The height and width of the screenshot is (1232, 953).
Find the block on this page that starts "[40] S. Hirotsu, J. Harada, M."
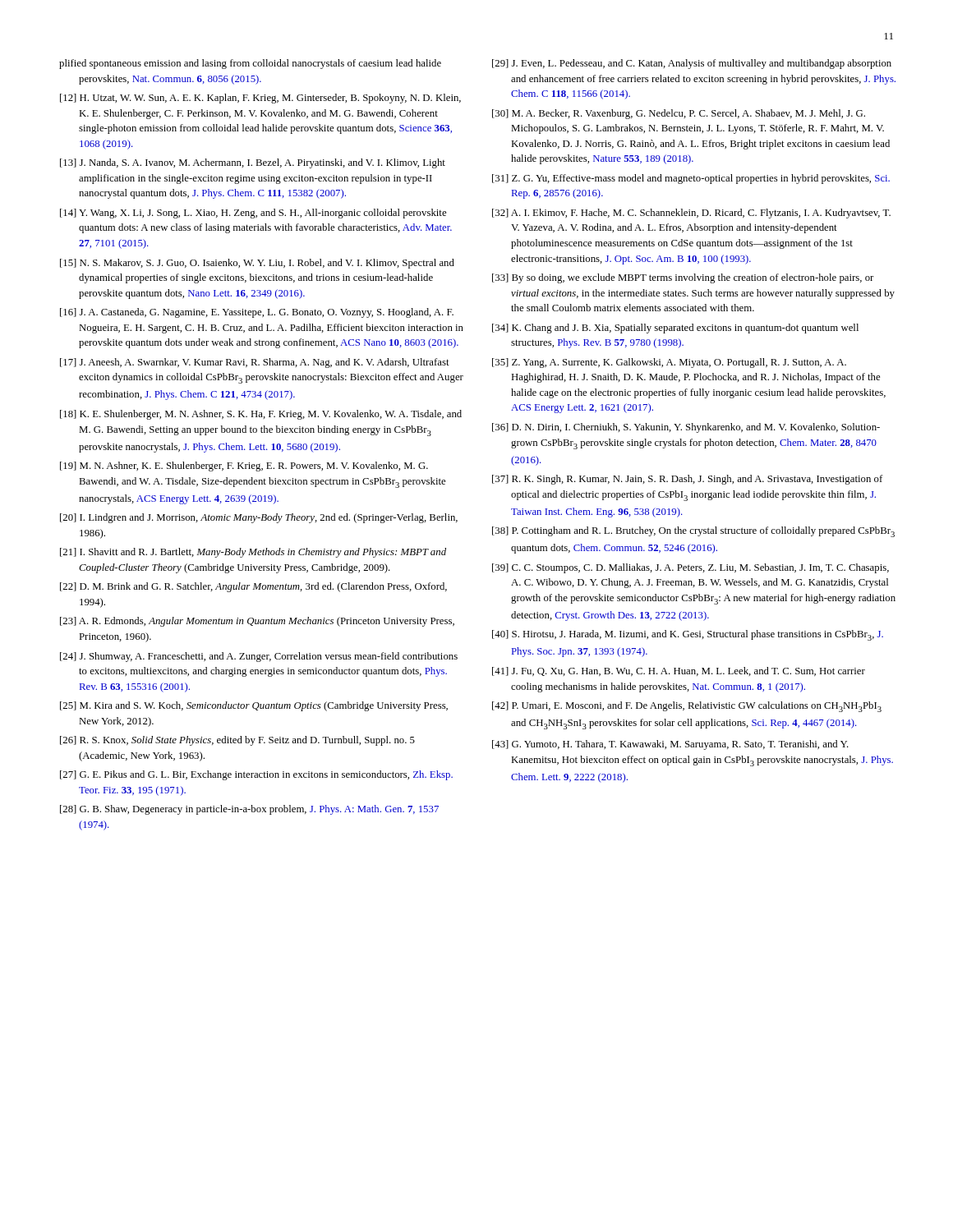pyautogui.click(x=687, y=643)
